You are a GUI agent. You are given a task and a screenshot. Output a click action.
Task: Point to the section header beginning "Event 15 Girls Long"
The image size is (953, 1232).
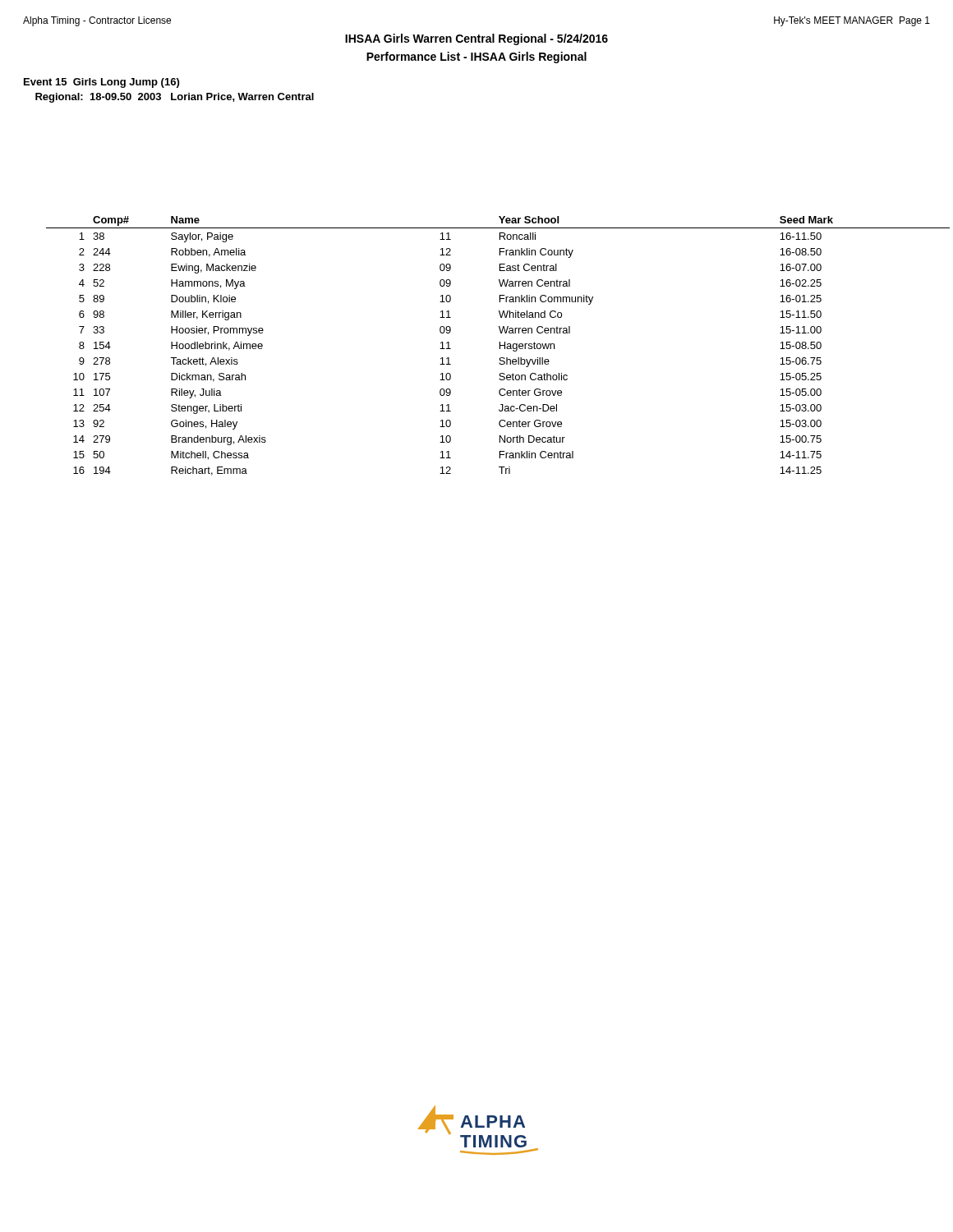[101, 82]
